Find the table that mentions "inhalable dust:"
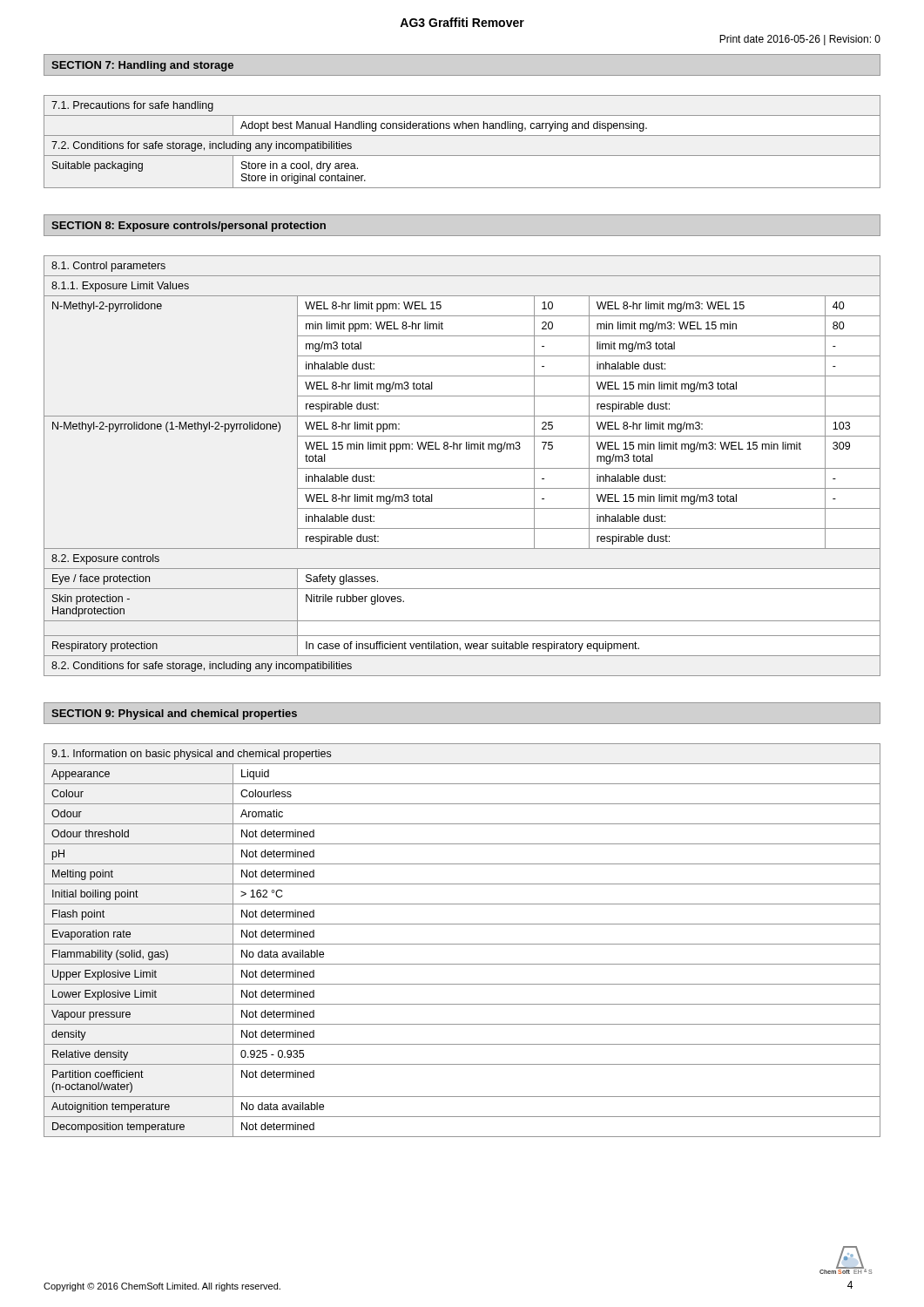Image resolution: width=924 pixels, height=1307 pixels. (462, 466)
